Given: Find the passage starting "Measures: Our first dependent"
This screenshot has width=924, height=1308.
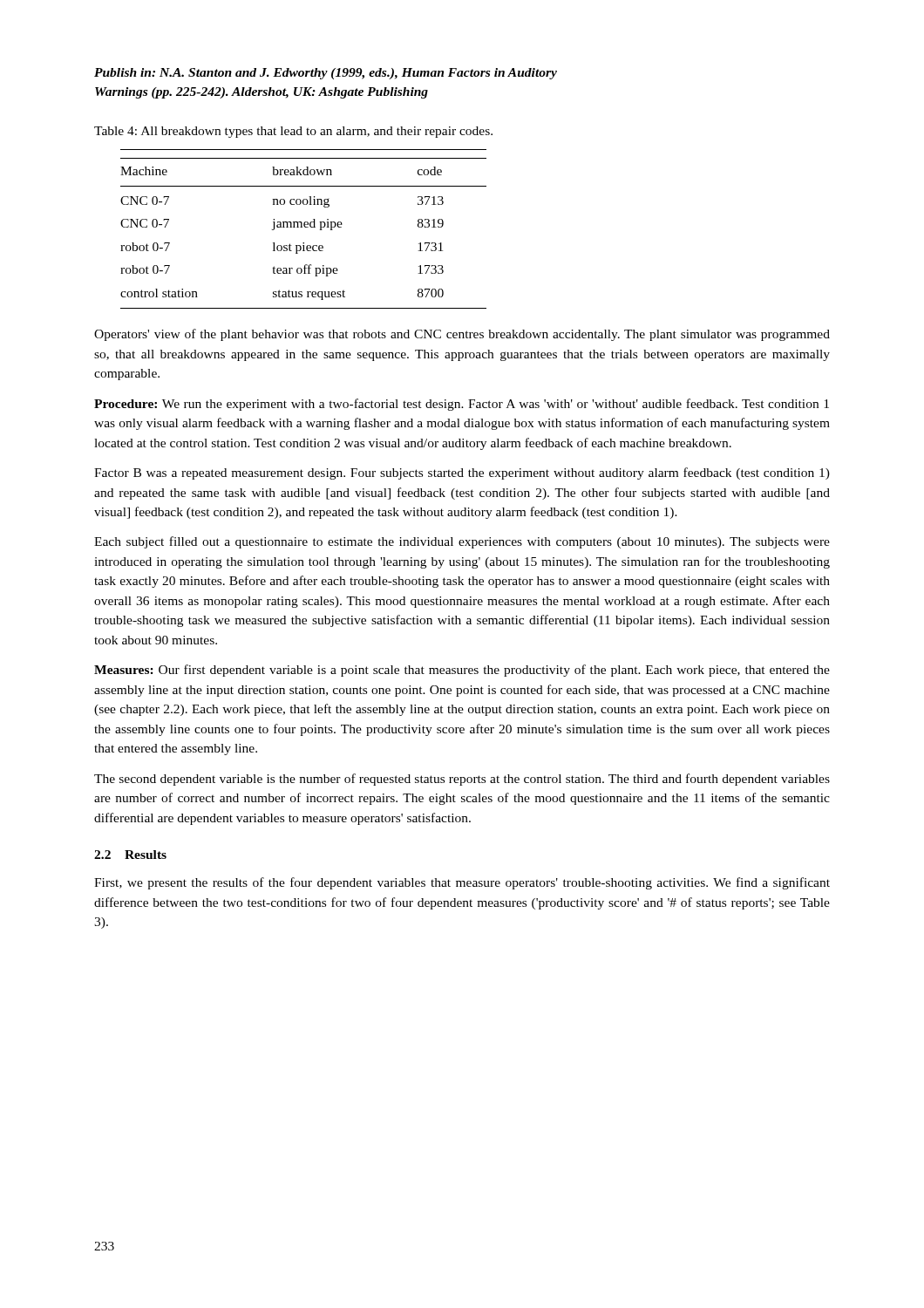Looking at the screenshot, I should (462, 709).
